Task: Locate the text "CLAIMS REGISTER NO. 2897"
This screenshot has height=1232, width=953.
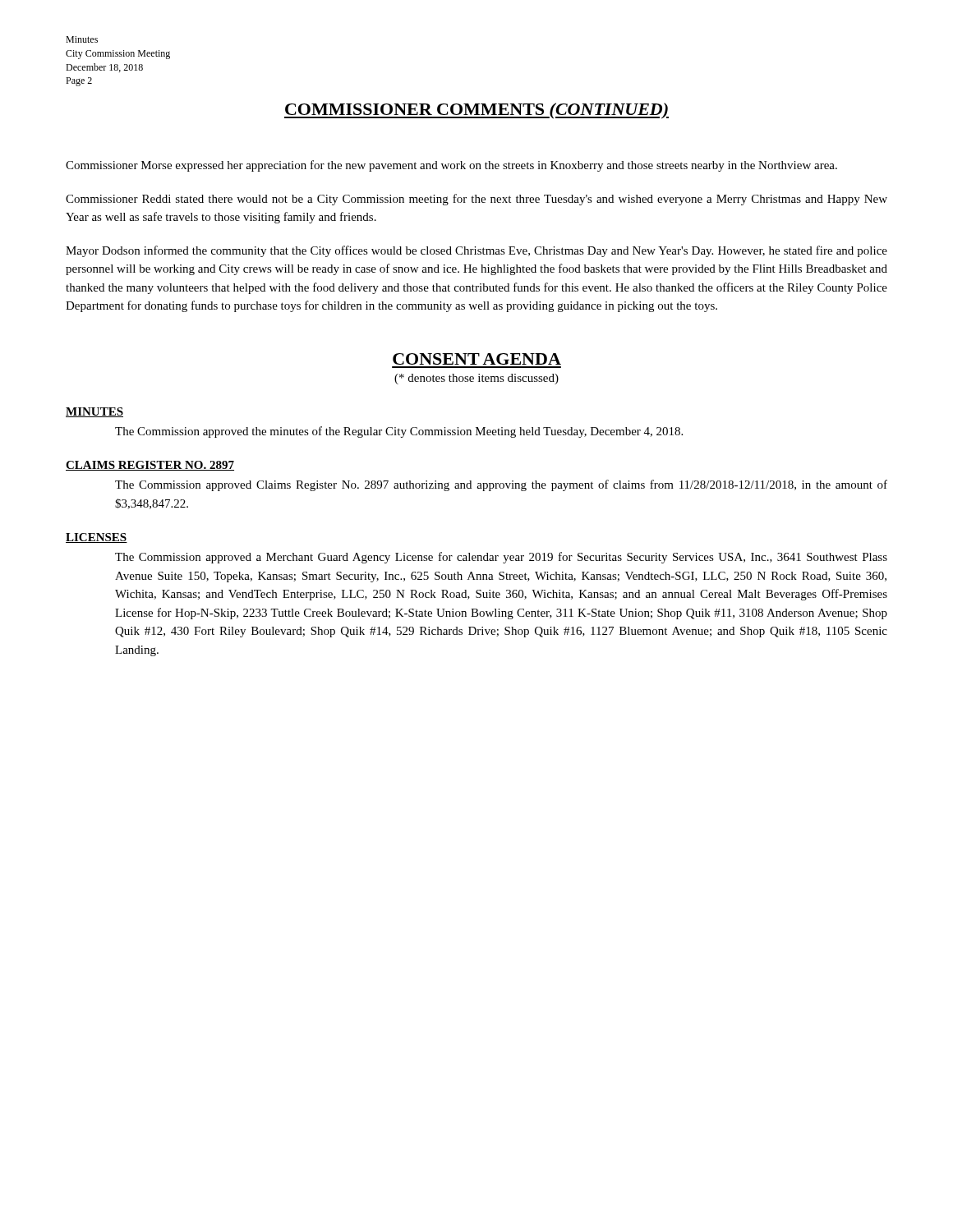Action: pyautogui.click(x=150, y=465)
